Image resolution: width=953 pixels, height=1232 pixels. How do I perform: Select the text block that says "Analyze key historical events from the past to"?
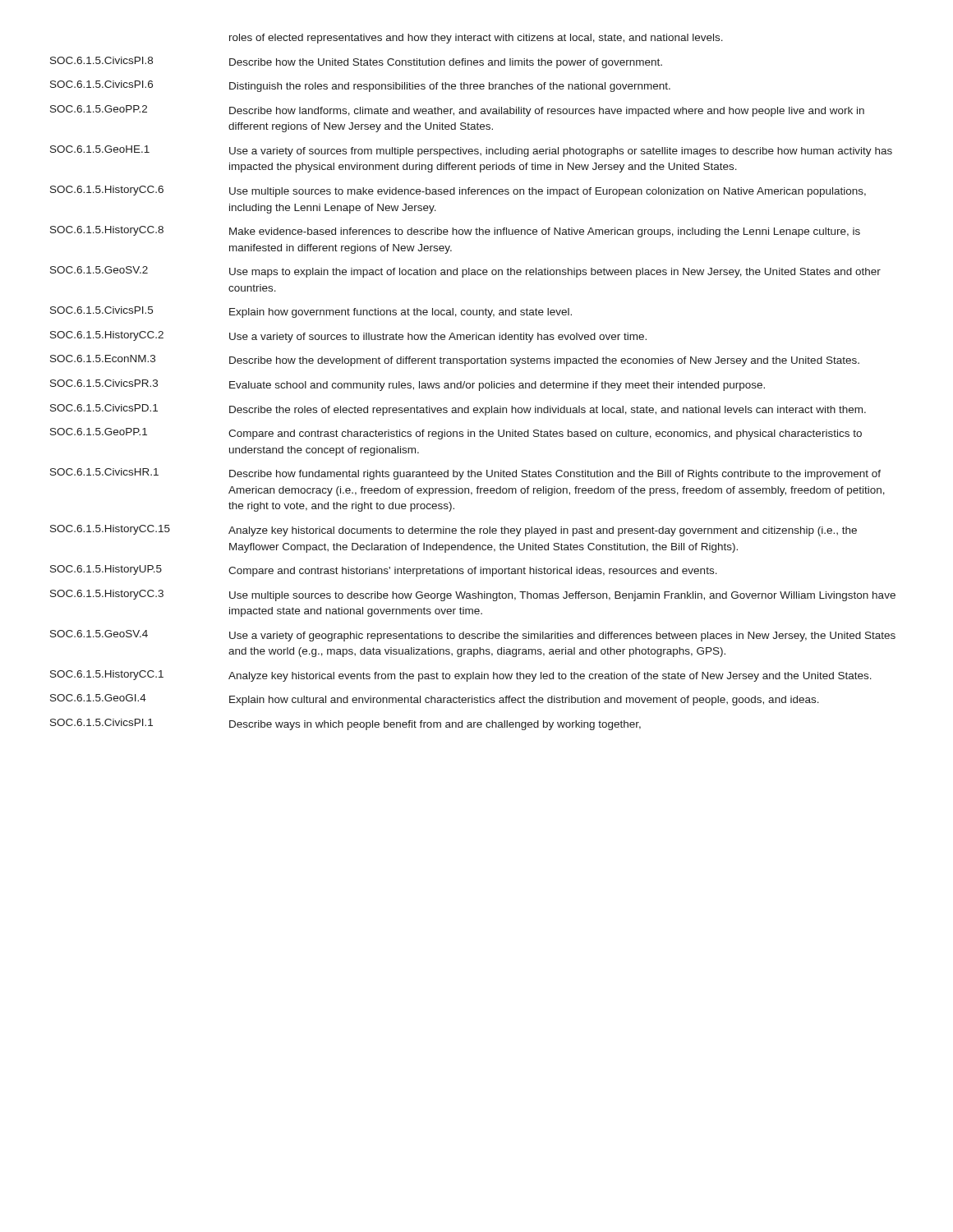click(x=550, y=675)
